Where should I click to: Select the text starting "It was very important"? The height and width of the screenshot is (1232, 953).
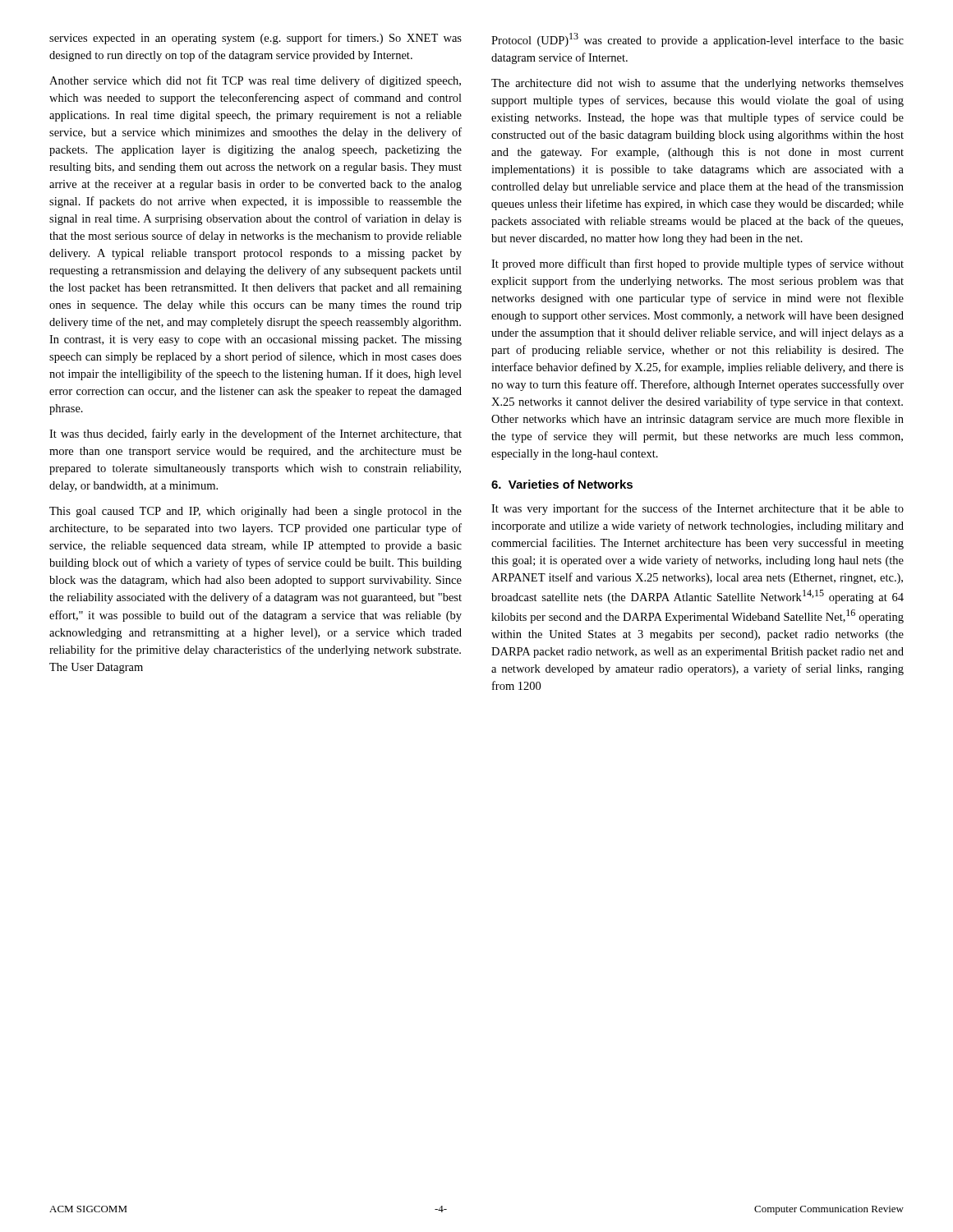[x=698, y=597]
